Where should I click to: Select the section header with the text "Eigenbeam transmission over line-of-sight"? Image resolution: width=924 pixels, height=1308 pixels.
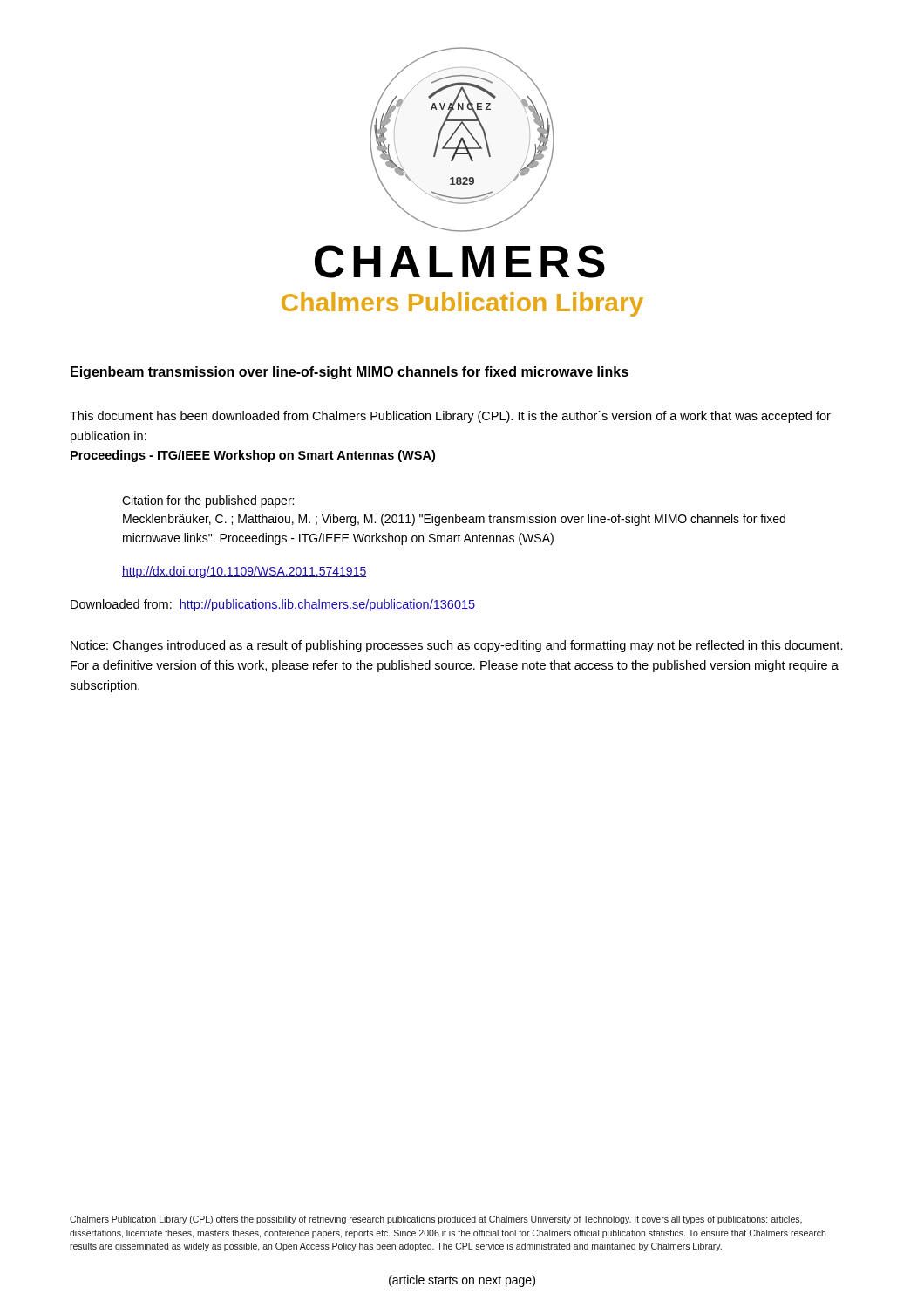(x=349, y=372)
